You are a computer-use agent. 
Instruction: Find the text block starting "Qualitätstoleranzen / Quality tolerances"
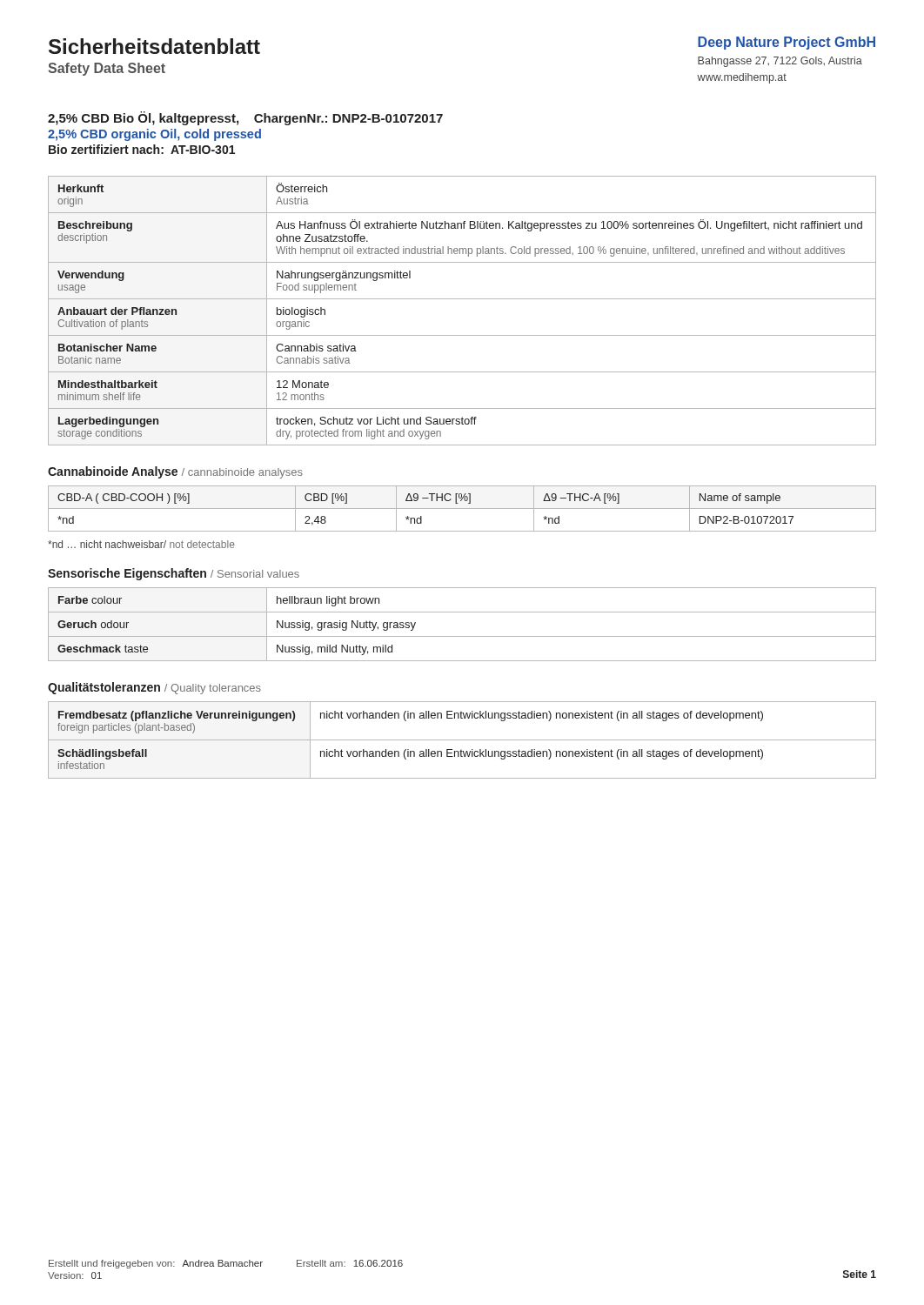154,687
